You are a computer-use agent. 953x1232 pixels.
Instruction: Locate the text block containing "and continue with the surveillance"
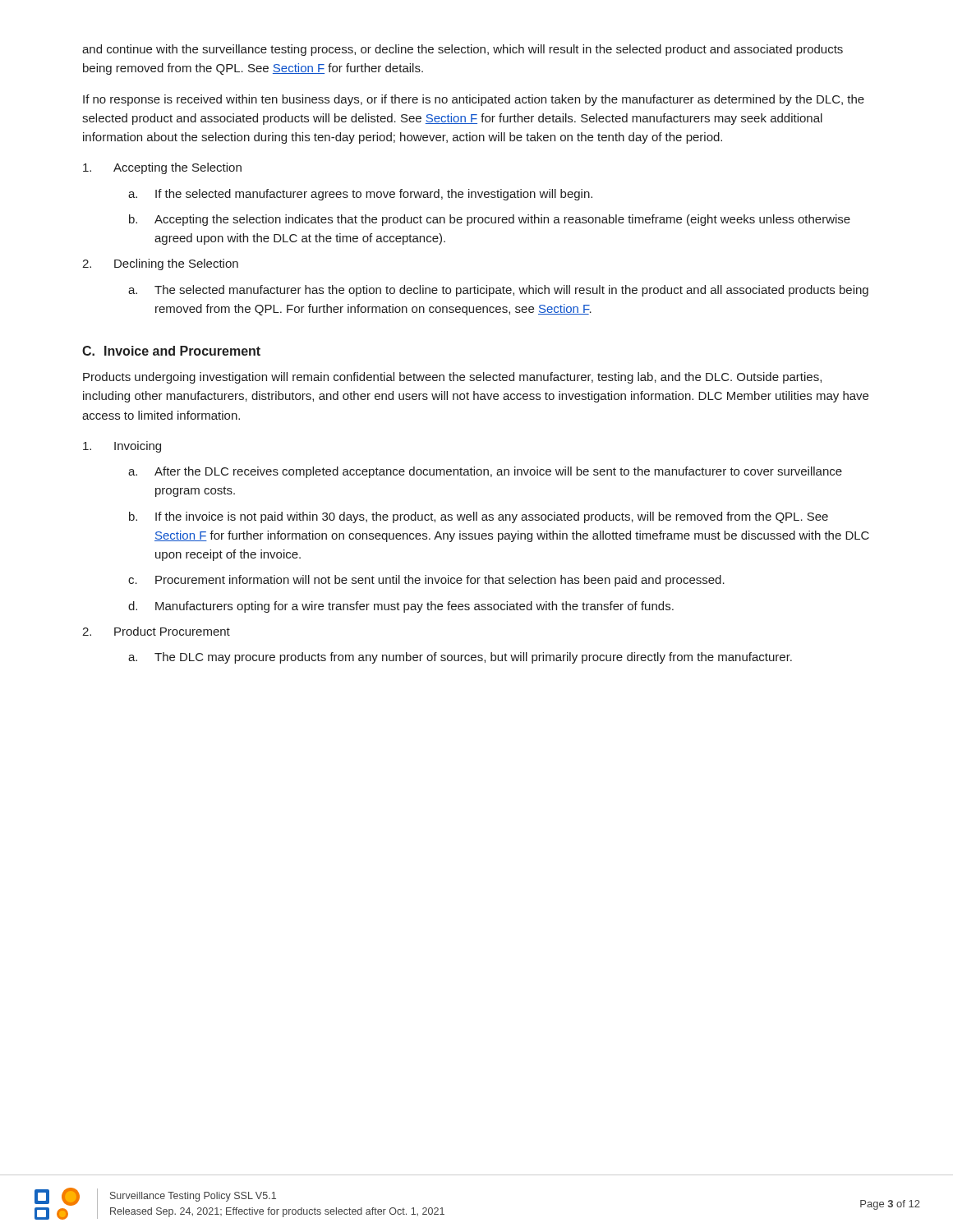tap(463, 58)
